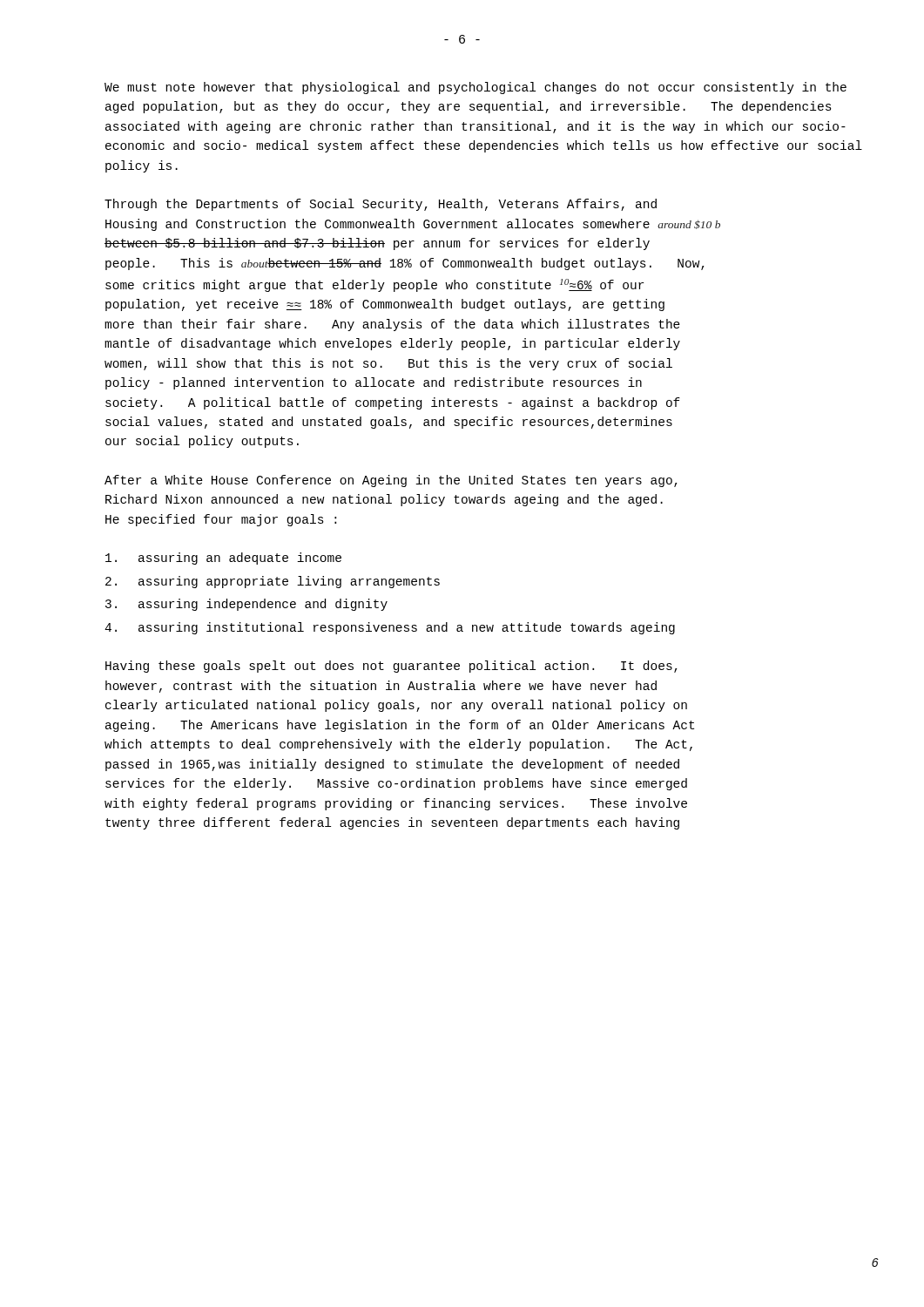Where is the passage that starts "Having these goals spelt out does not"?

click(400, 745)
